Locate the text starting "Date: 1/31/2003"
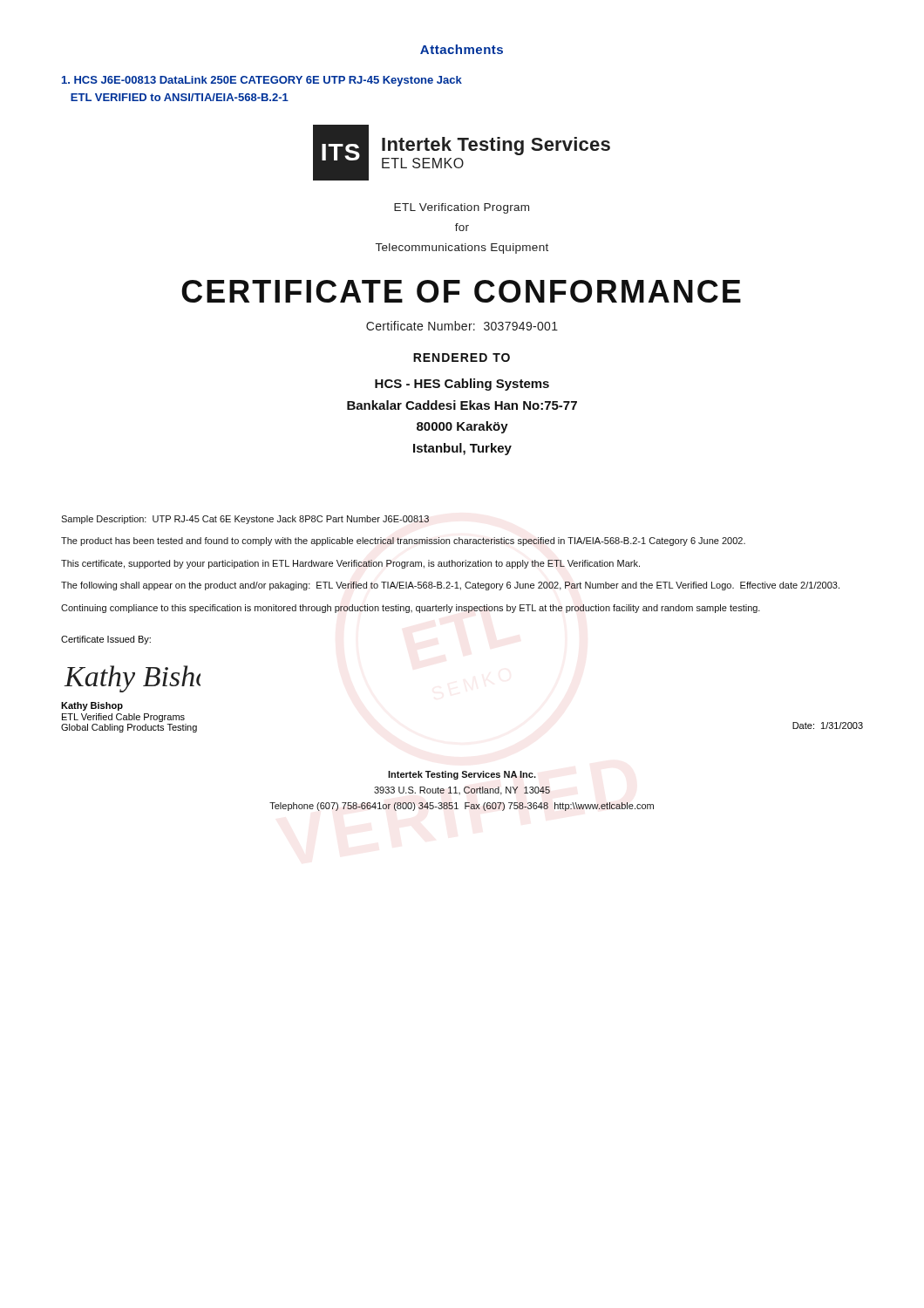Image resolution: width=924 pixels, height=1308 pixels. [828, 726]
